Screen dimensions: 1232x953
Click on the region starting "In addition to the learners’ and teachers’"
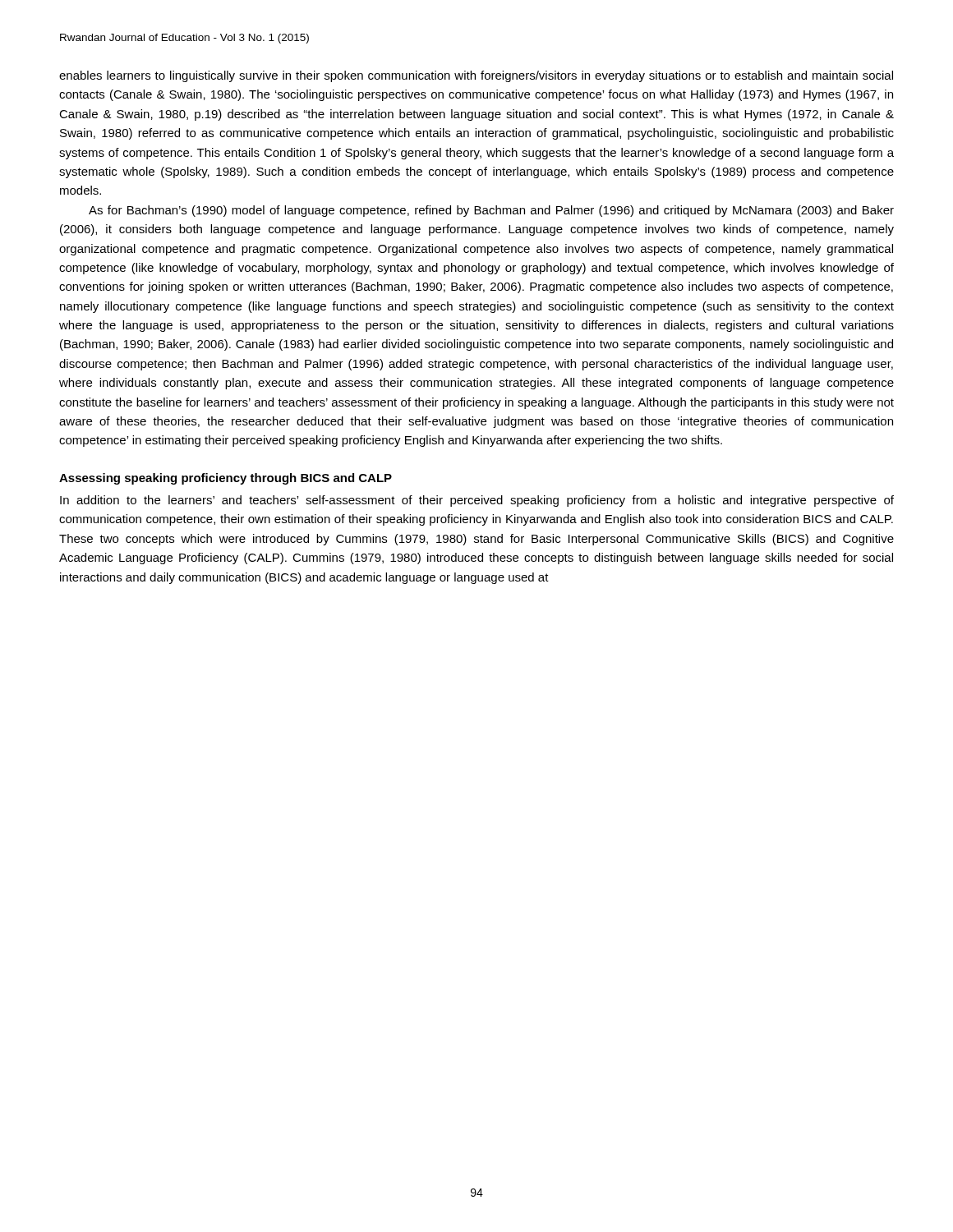point(476,538)
